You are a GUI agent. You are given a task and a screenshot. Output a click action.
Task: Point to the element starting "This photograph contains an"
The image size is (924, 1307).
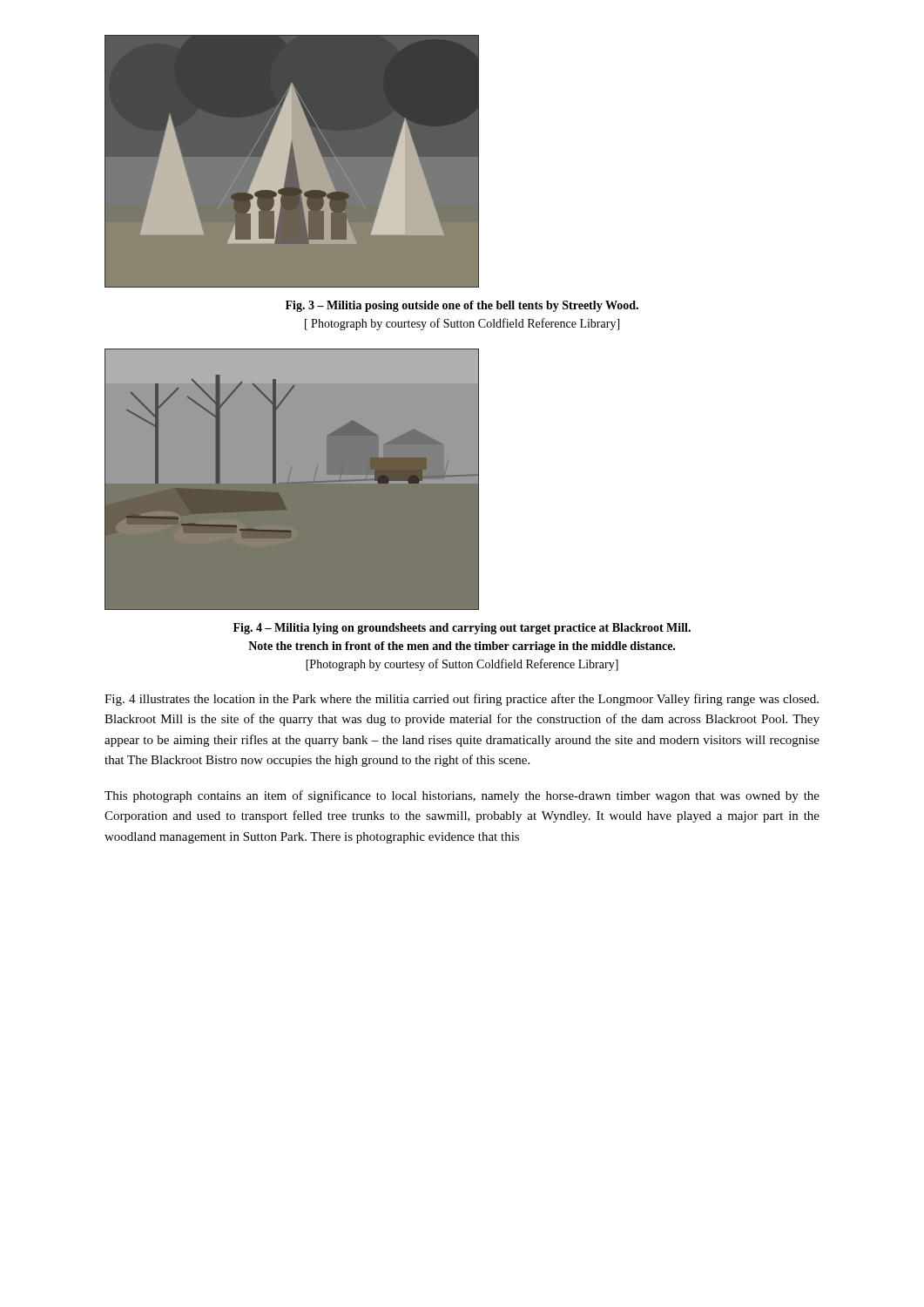(x=462, y=816)
